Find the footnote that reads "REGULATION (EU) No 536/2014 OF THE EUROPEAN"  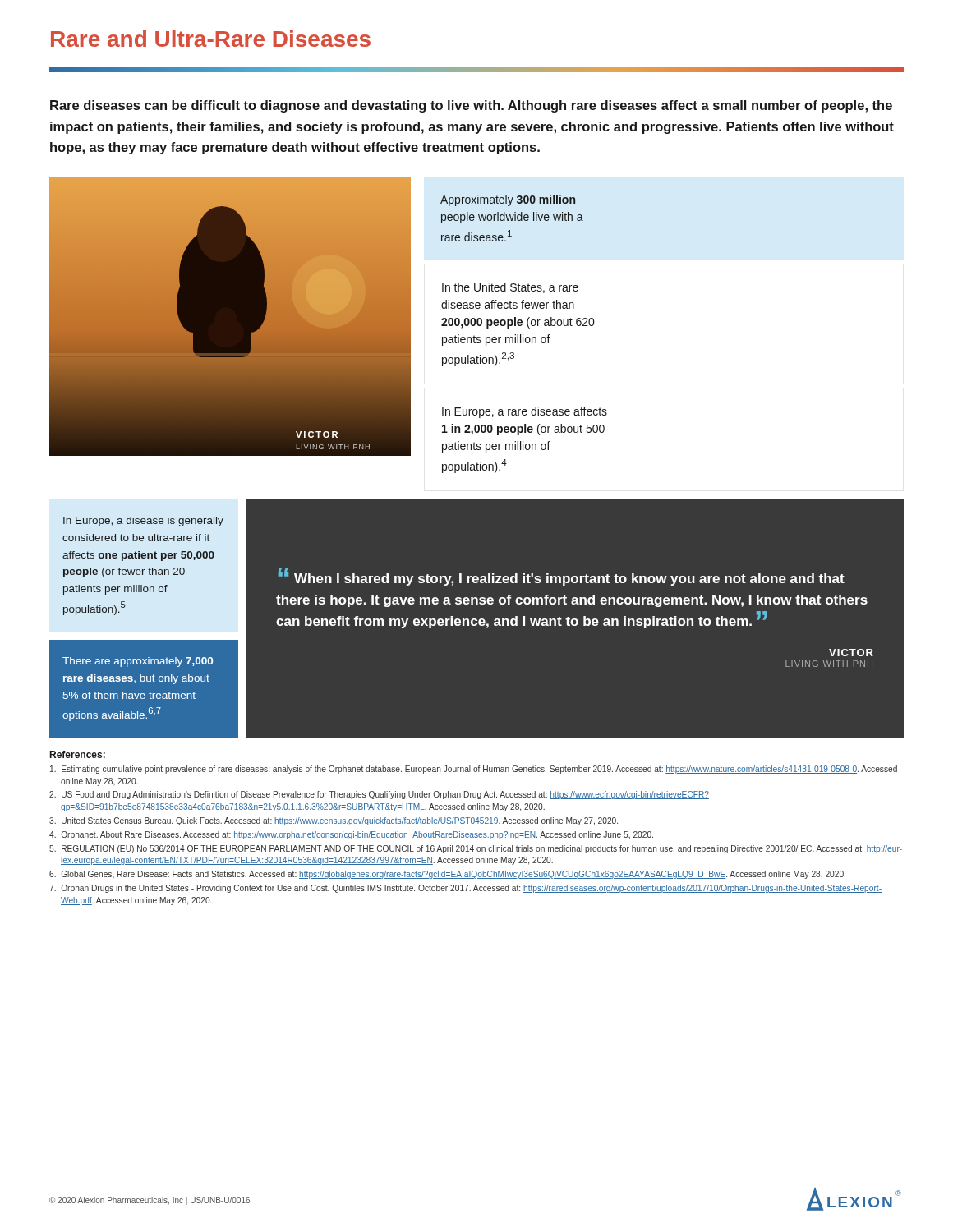tap(476, 855)
